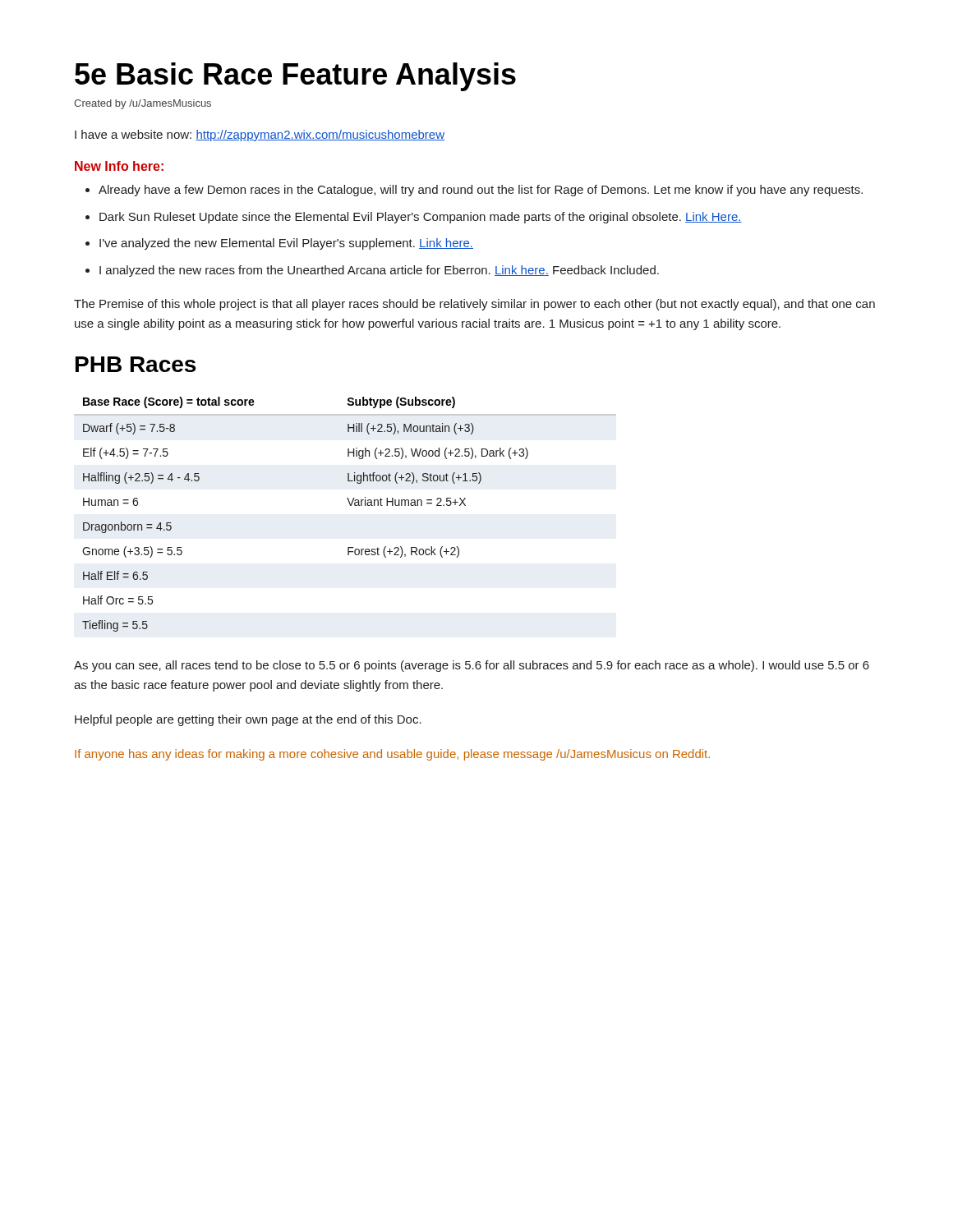Locate the block of text that opens with "I've analyzed the new Elemental Evil Player's supplement."
This screenshot has height=1232, width=953.
pyautogui.click(x=286, y=243)
